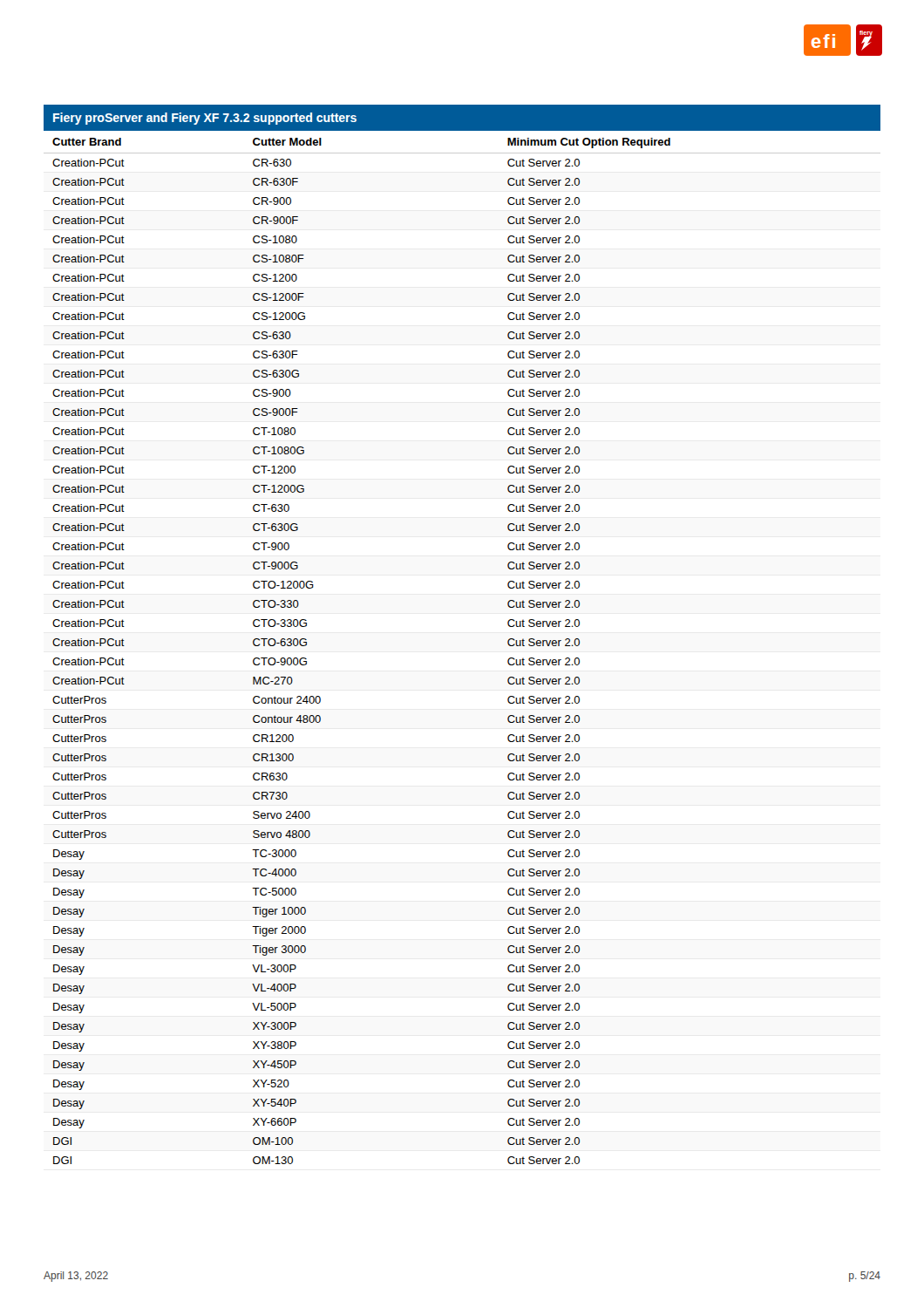Viewport: 924px width, 1308px height.
Task: Find the table
Action: click(462, 651)
